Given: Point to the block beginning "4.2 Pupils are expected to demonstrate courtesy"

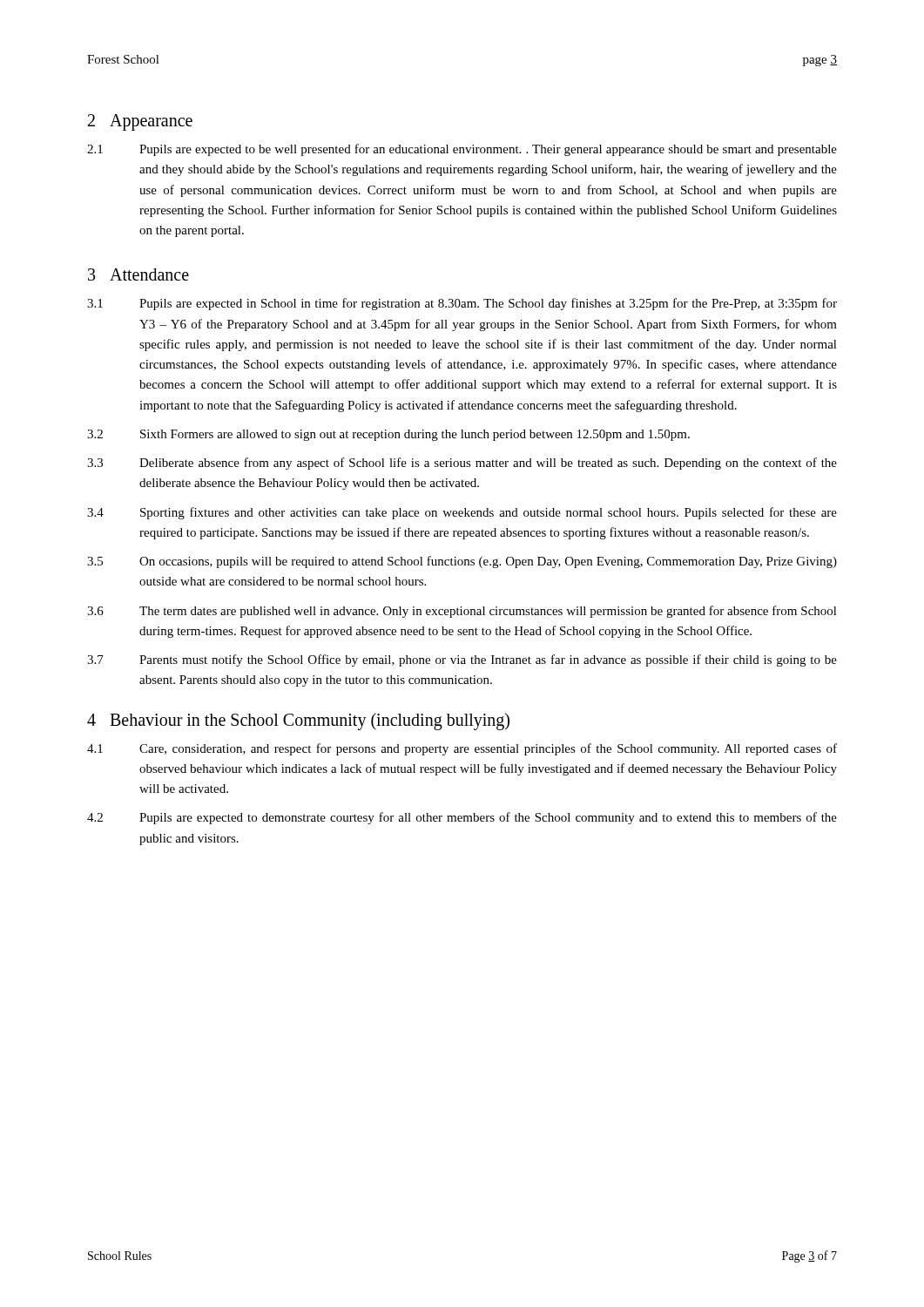Looking at the screenshot, I should [462, 828].
